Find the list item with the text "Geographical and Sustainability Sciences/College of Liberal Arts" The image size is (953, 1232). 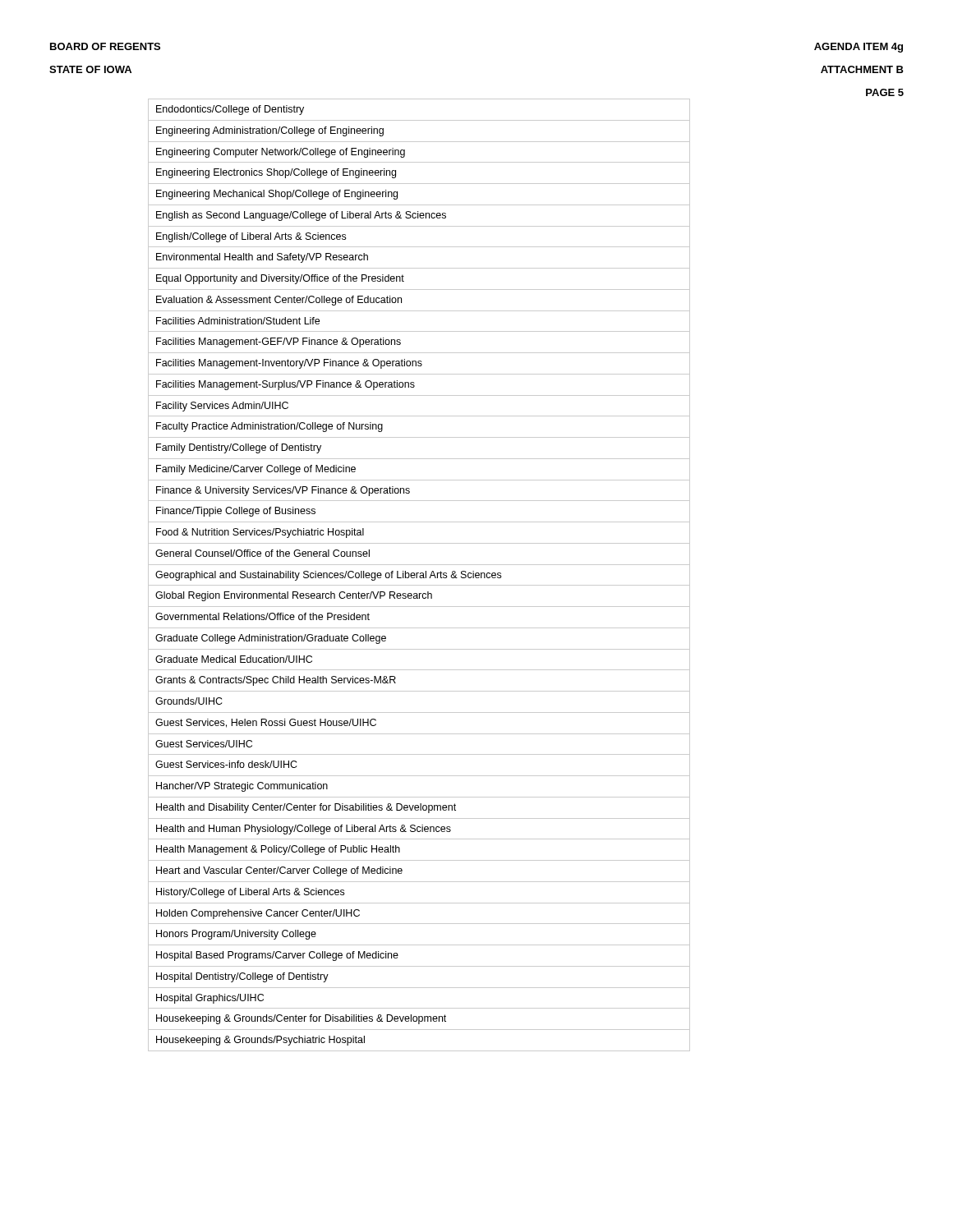[x=328, y=575]
